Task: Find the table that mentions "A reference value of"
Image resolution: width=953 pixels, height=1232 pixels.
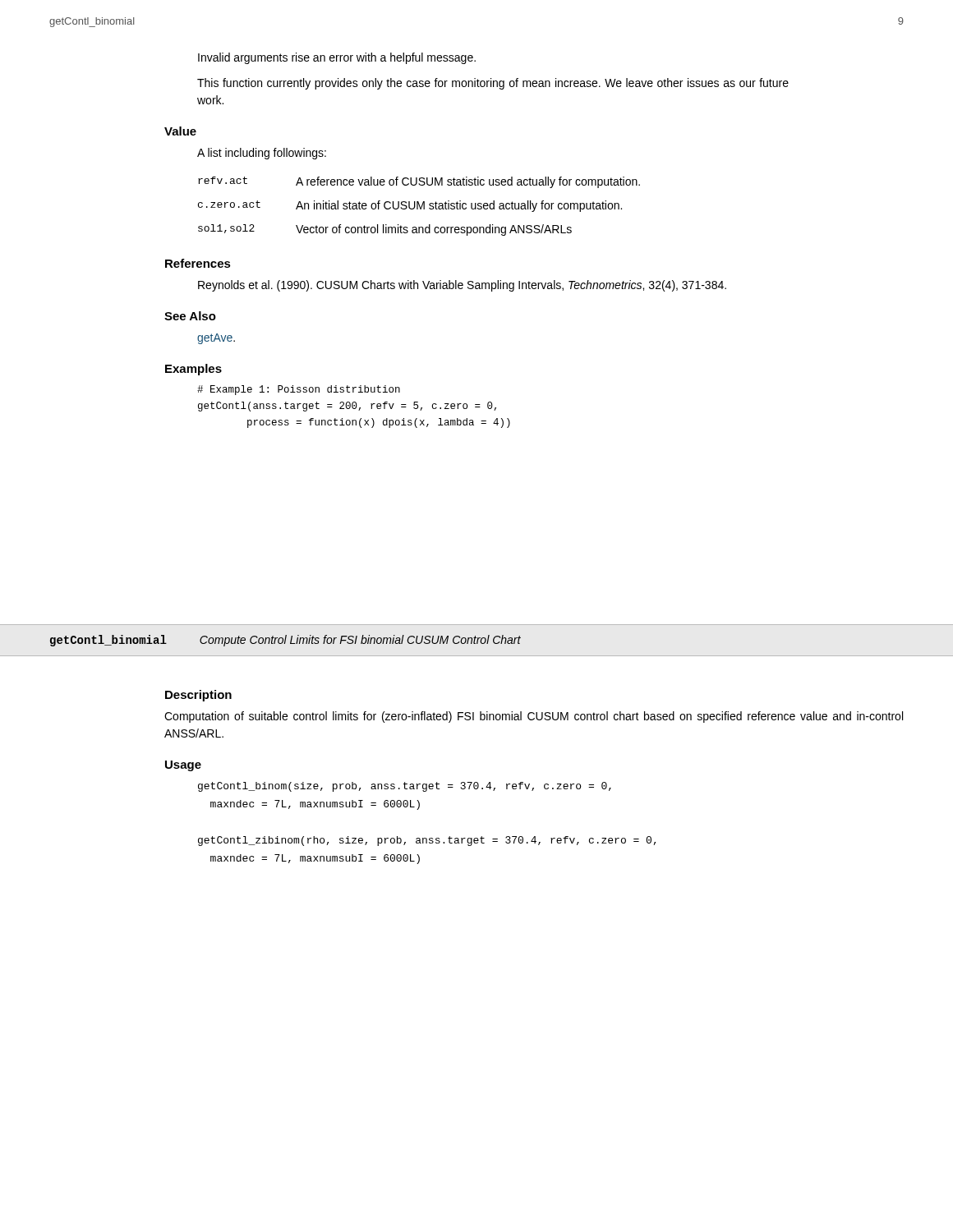Action: point(493,206)
